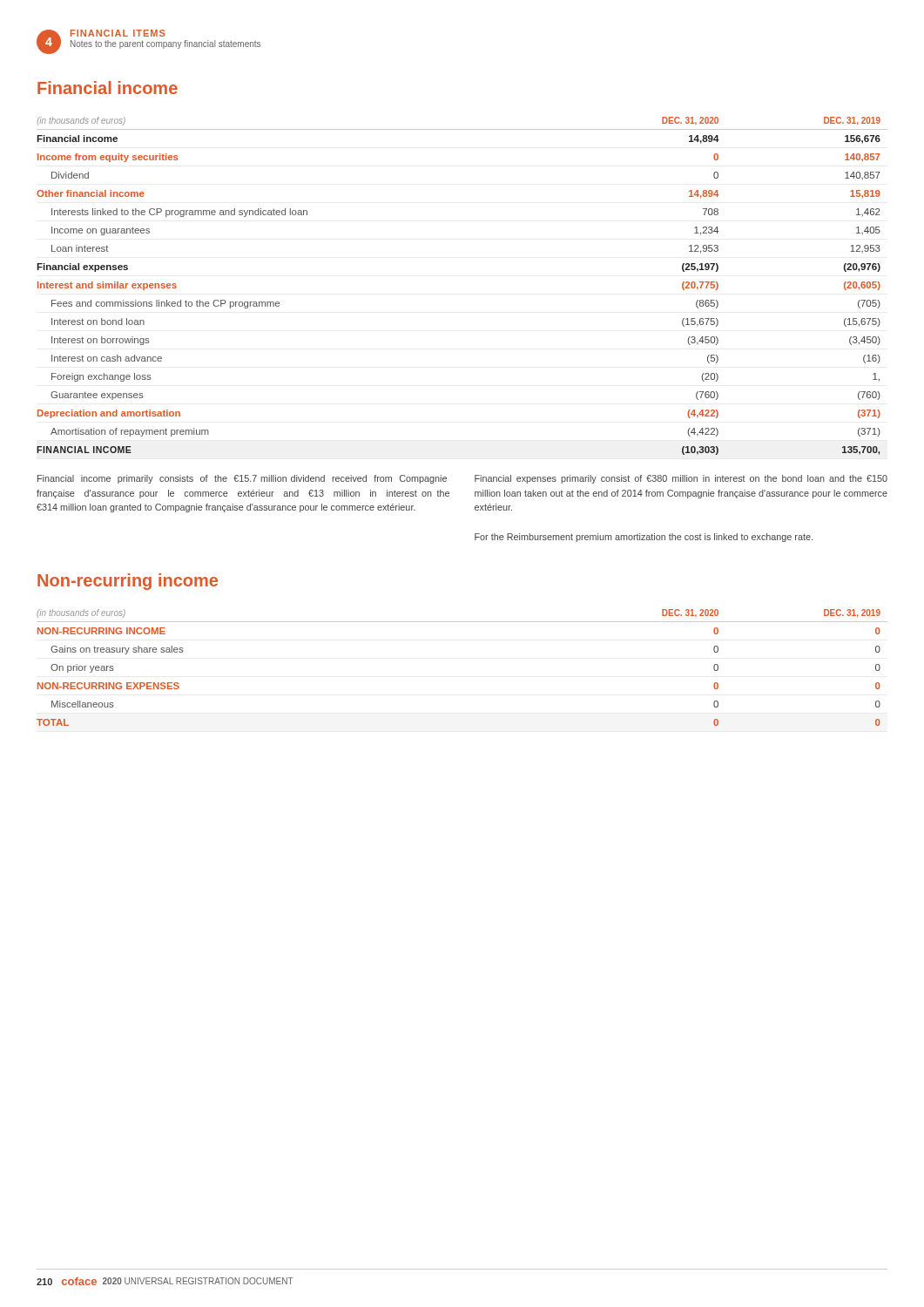The width and height of the screenshot is (924, 1307).
Task: Point to the passage starting "Non-recurring income"
Action: (128, 580)
